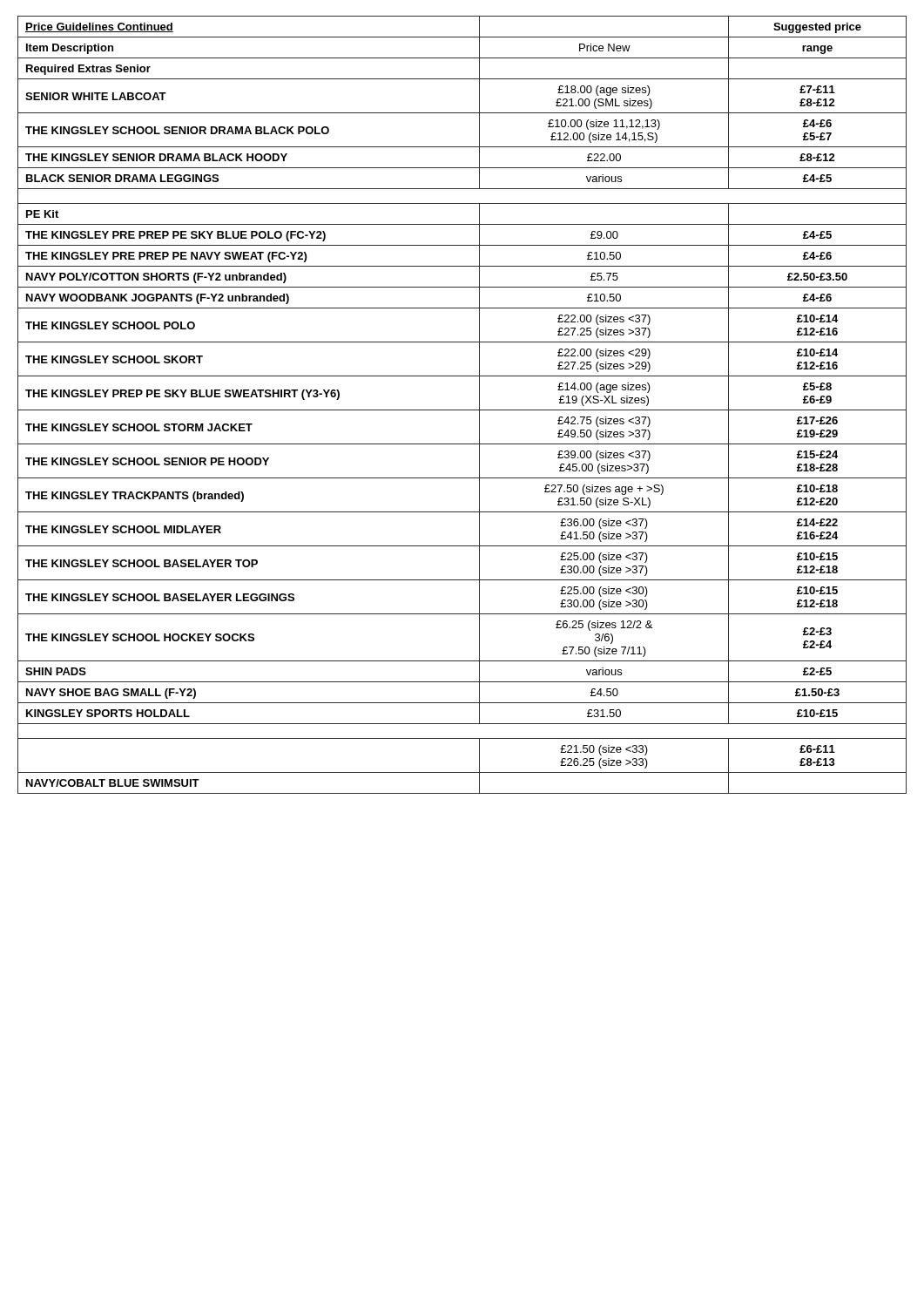Find the table that mentions "£25.00 (size <30)"
Image resolution: width=924 pixels, height=1307 pixels.
click(462, 405)
